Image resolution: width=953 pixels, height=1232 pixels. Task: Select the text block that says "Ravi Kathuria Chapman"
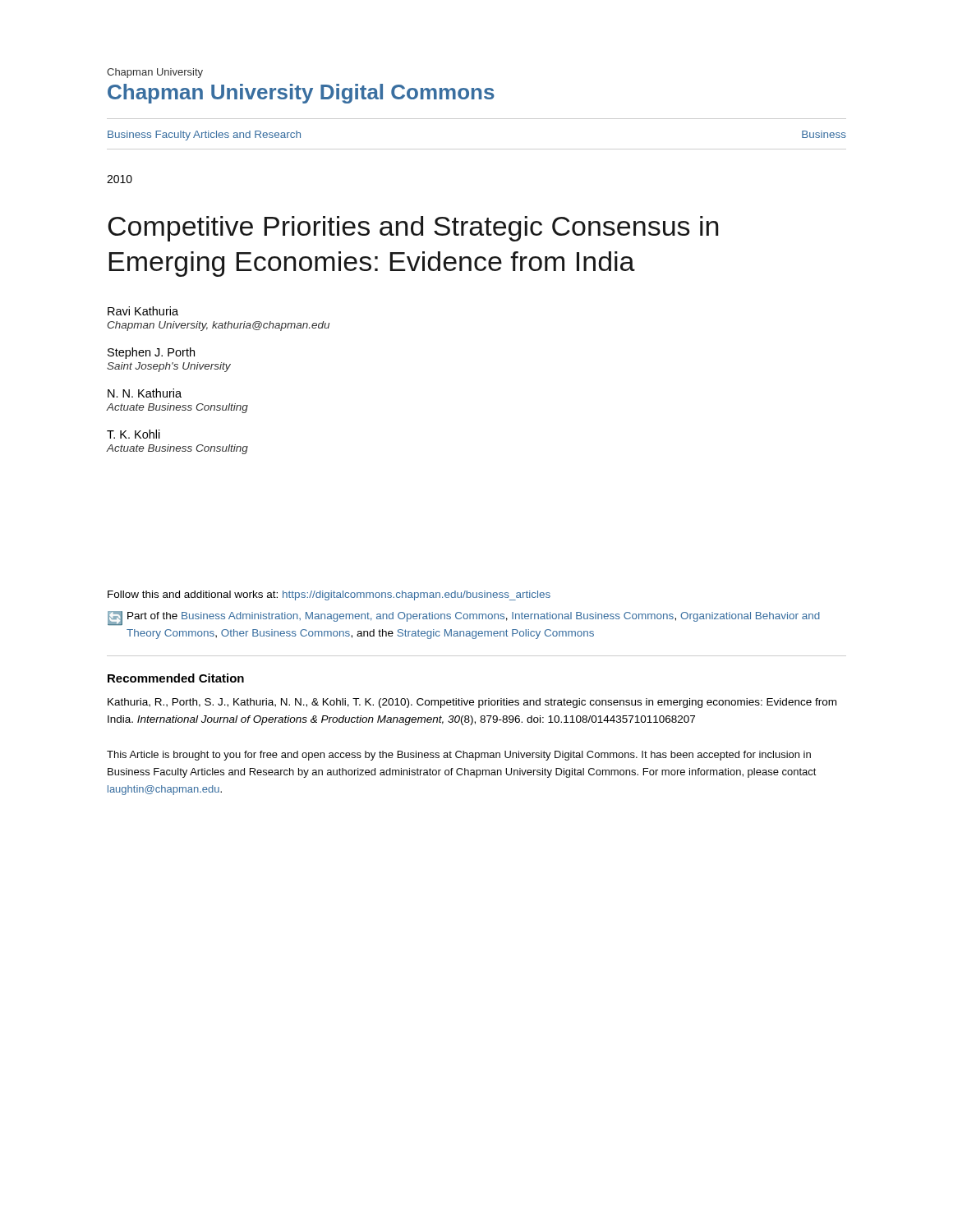click(x=143, y=311)
